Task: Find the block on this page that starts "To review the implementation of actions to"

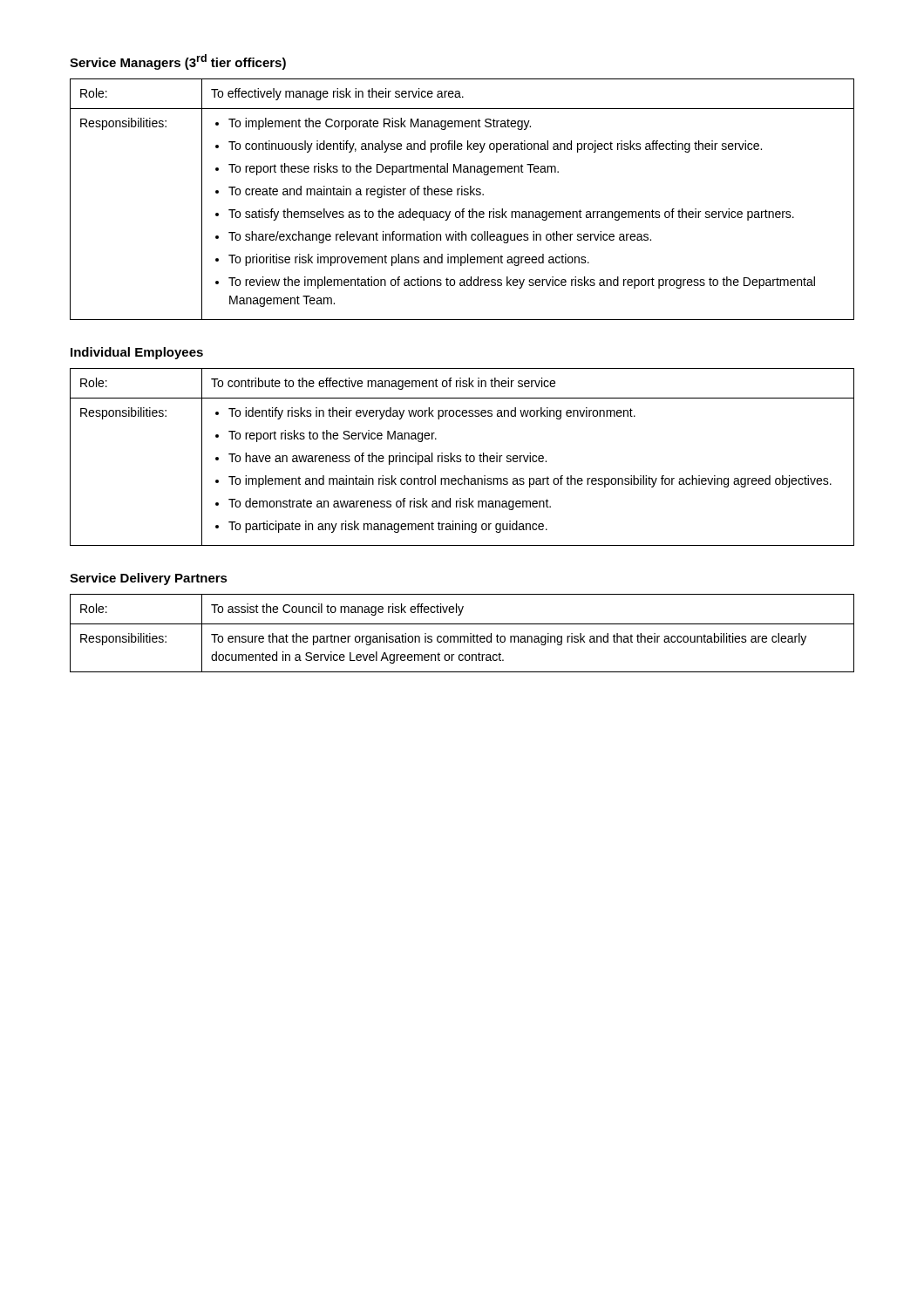Action: tap(522, 291)
